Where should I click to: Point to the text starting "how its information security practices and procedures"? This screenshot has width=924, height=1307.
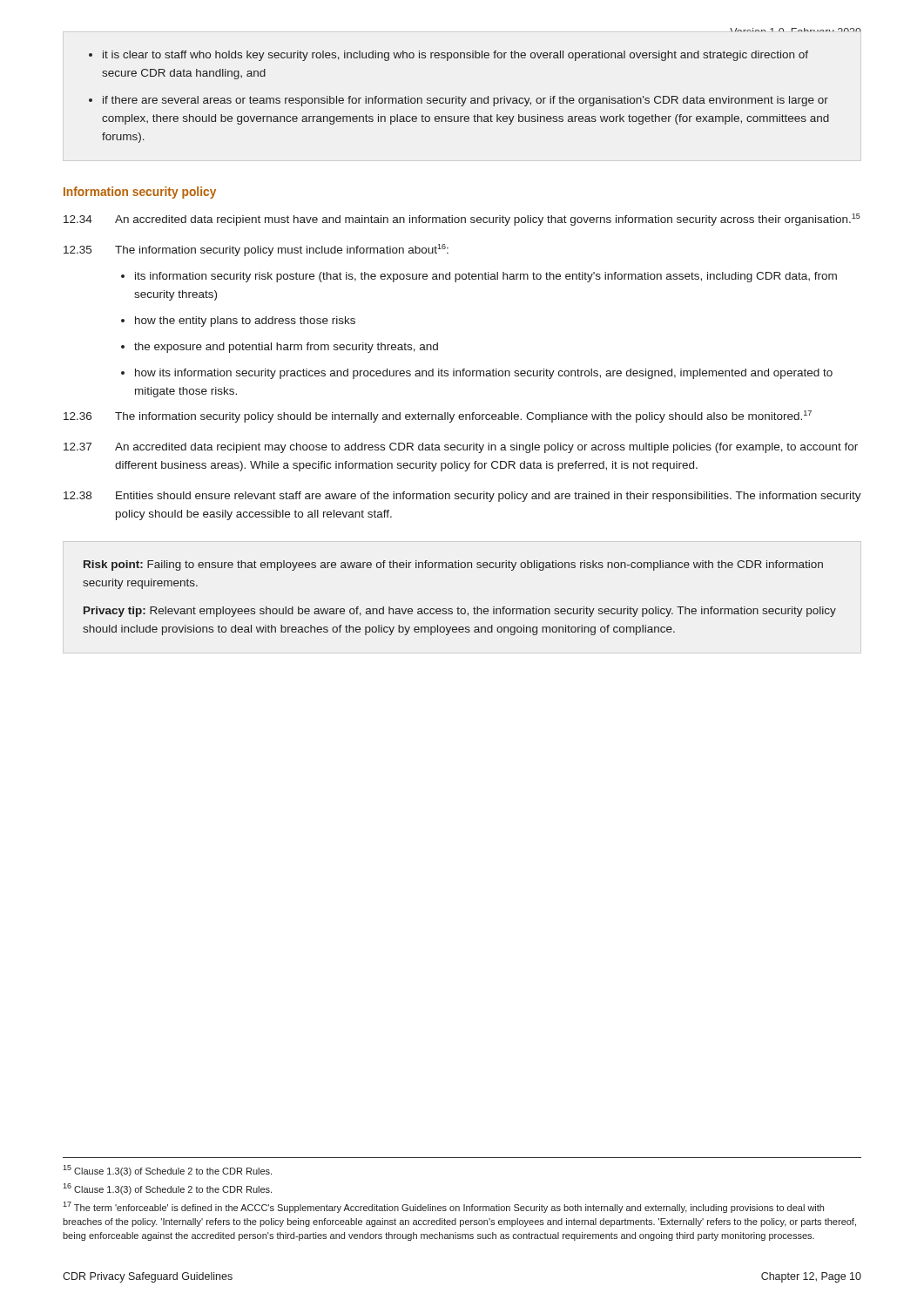point(483,382)
